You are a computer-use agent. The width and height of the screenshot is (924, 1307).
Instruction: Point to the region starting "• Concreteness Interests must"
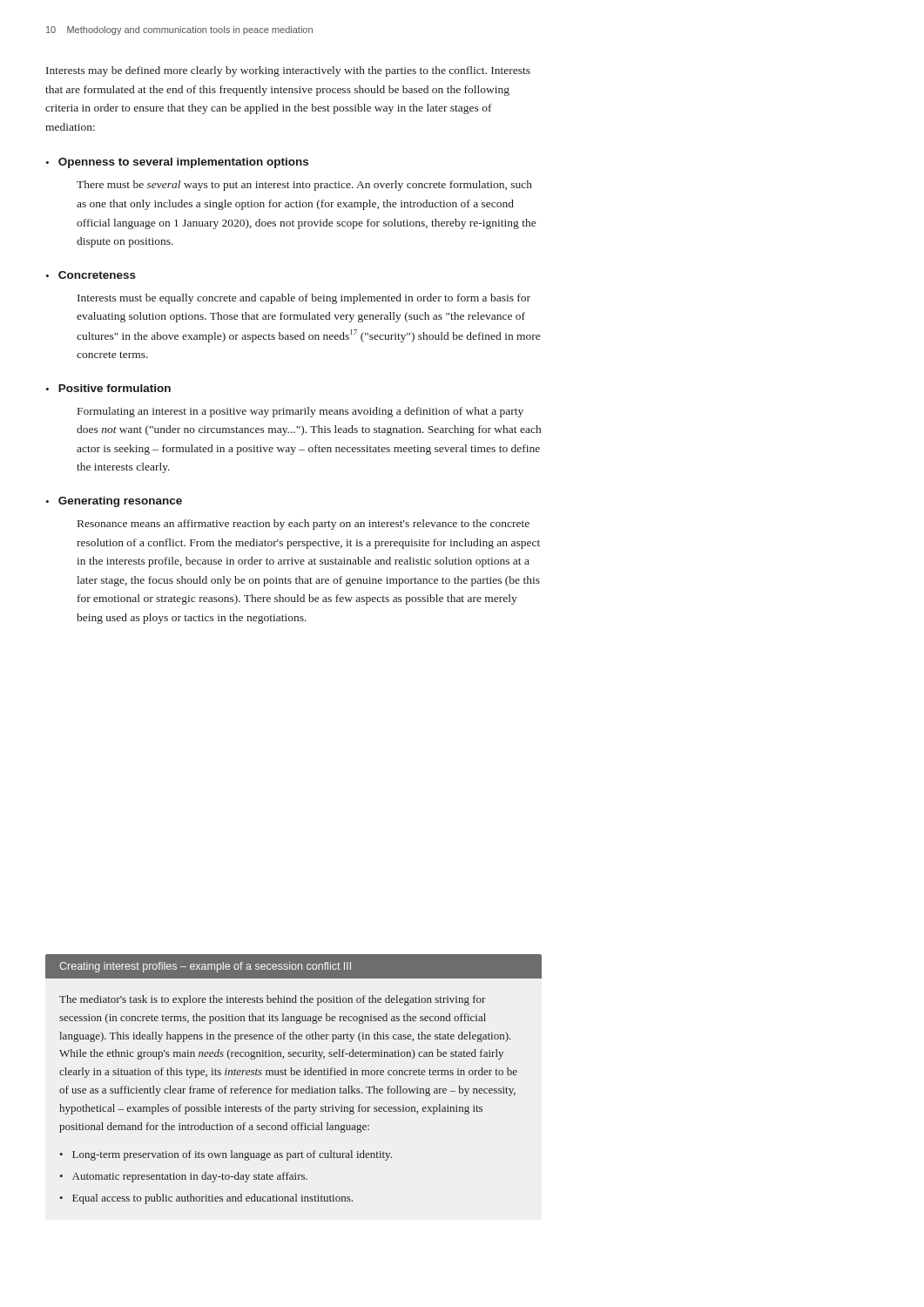[x=293, y=316]
